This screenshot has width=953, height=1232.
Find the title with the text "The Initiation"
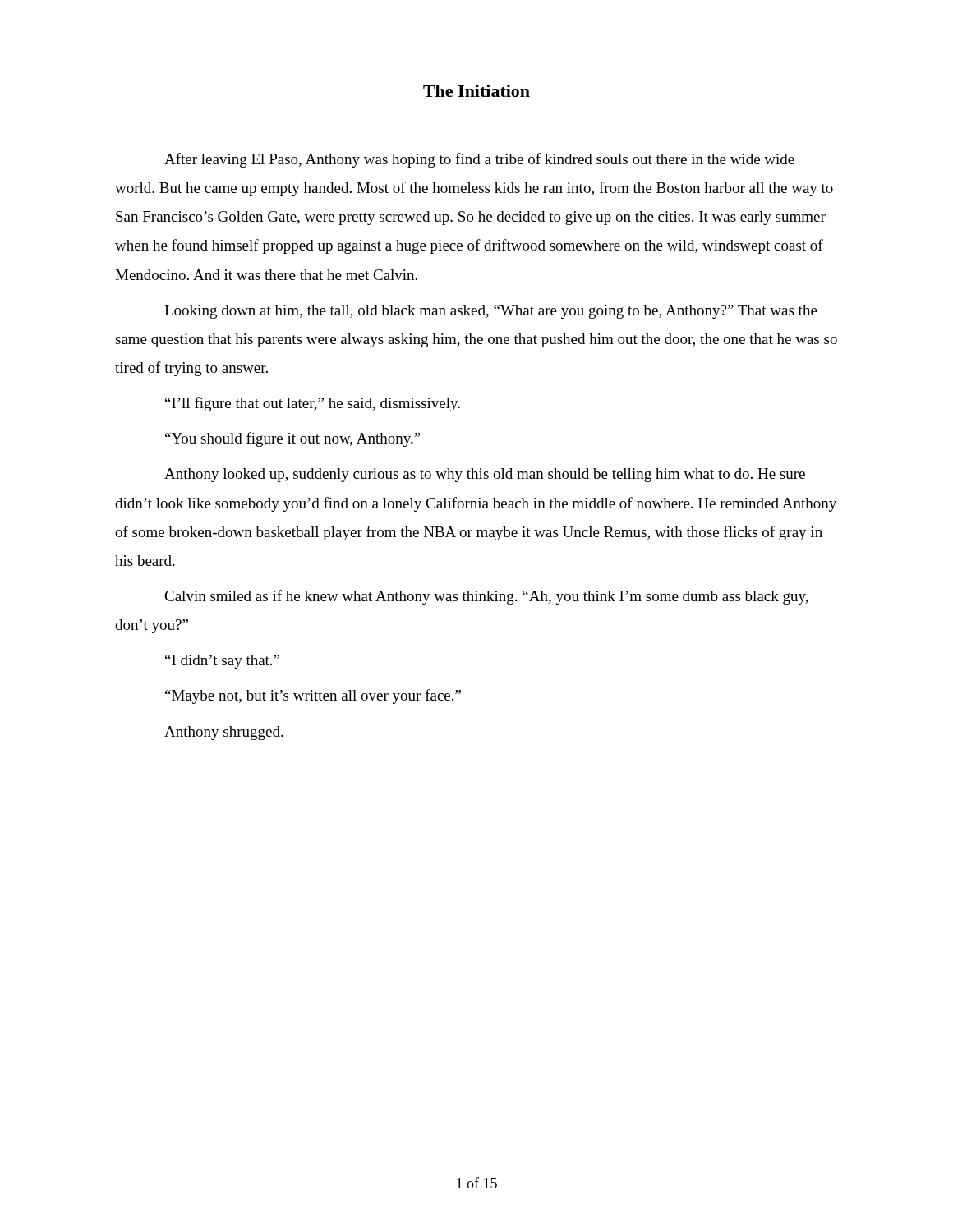click(476, 91)
